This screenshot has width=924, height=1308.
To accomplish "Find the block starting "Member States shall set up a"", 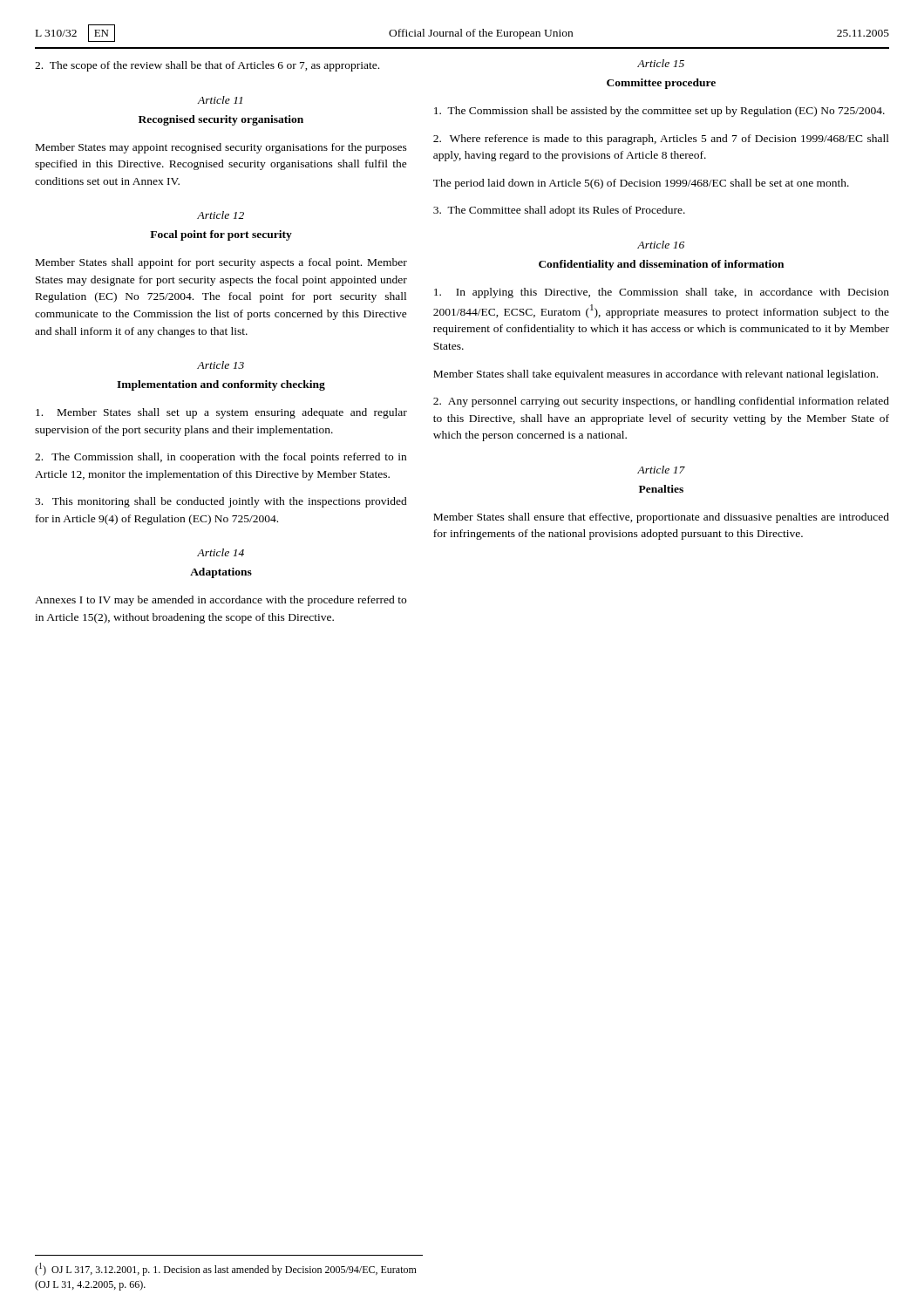I will pos(221,421).
